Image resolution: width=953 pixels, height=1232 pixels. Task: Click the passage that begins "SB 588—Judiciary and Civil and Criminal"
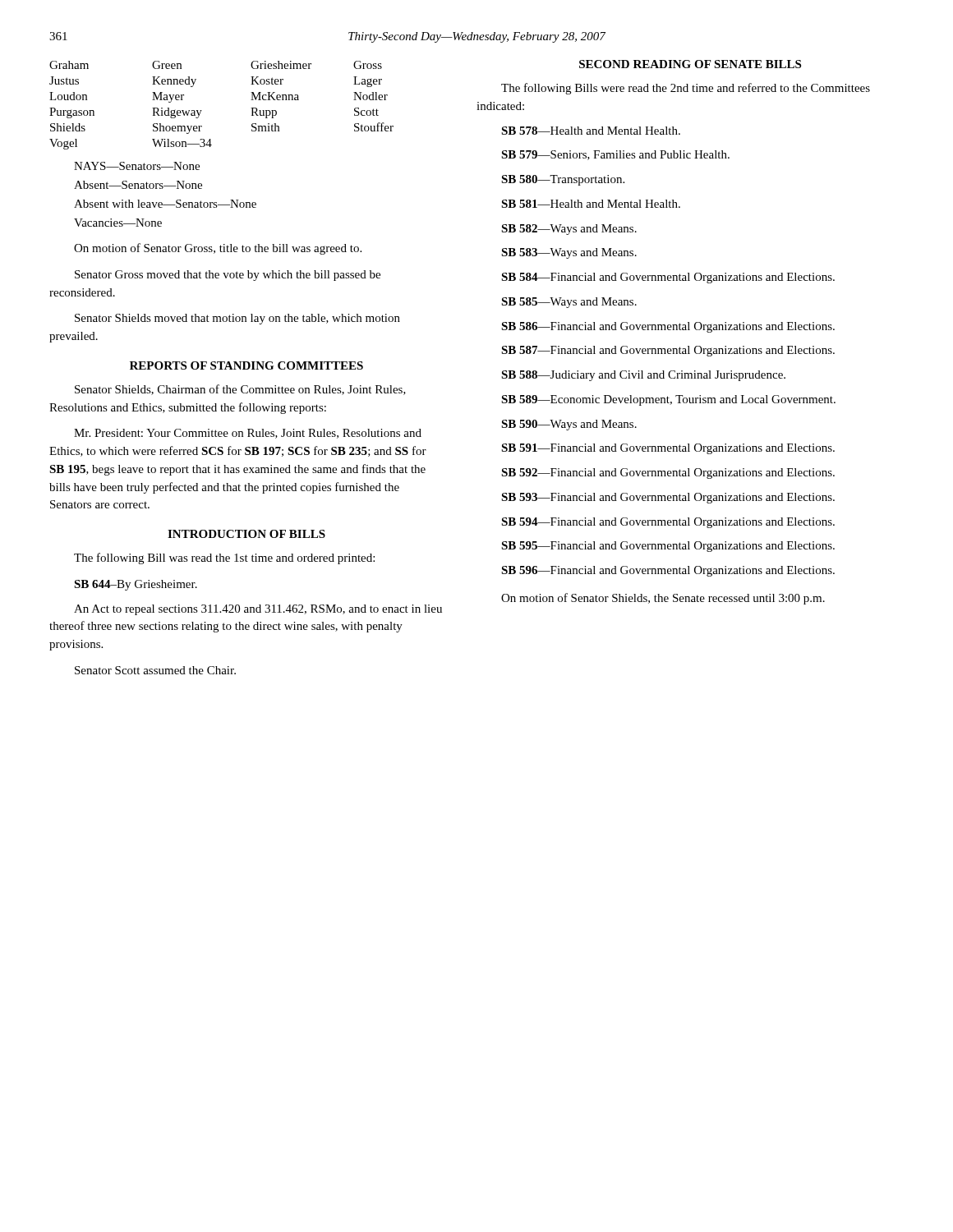point(644,375)
